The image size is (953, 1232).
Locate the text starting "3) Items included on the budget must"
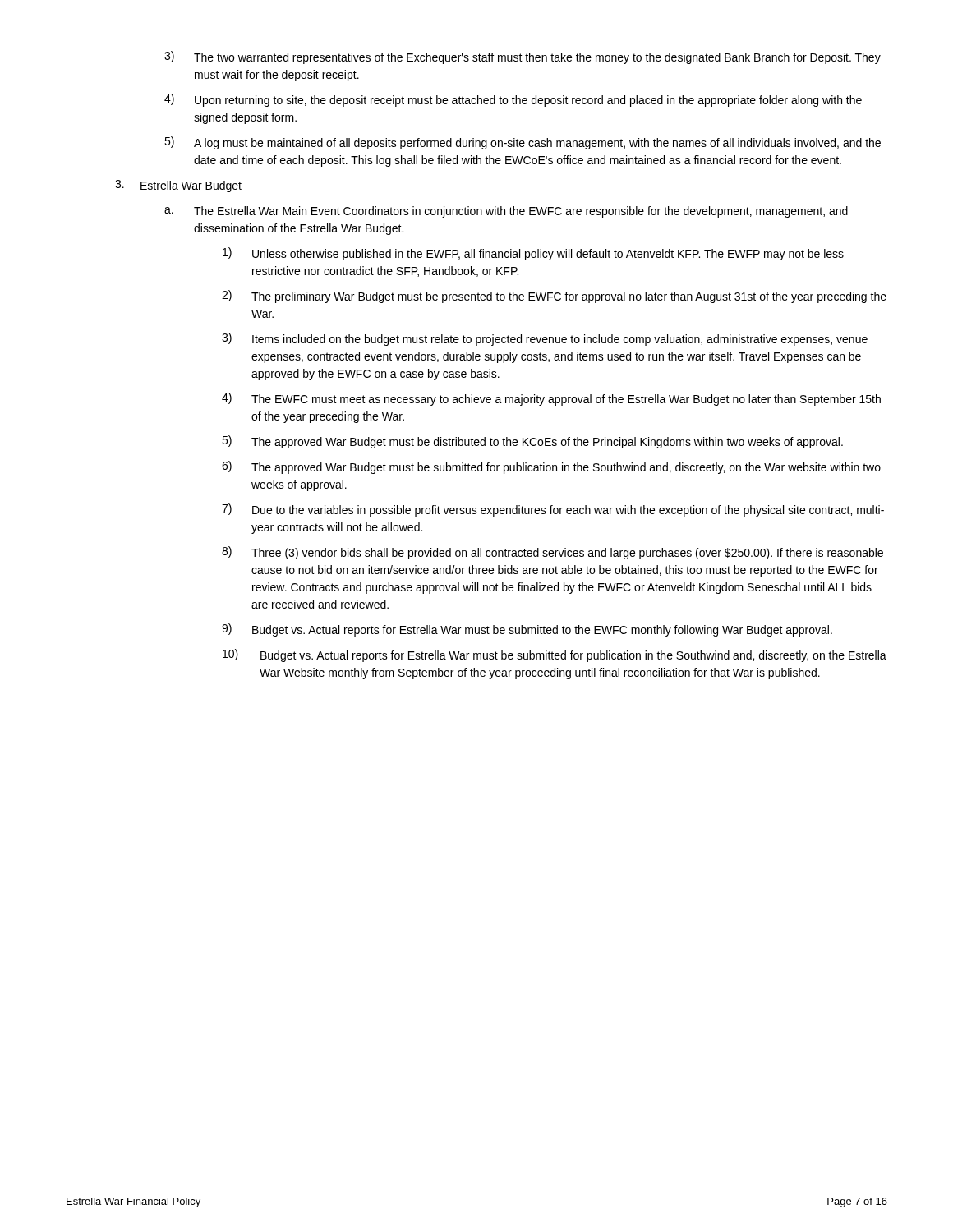click(555, 357)
